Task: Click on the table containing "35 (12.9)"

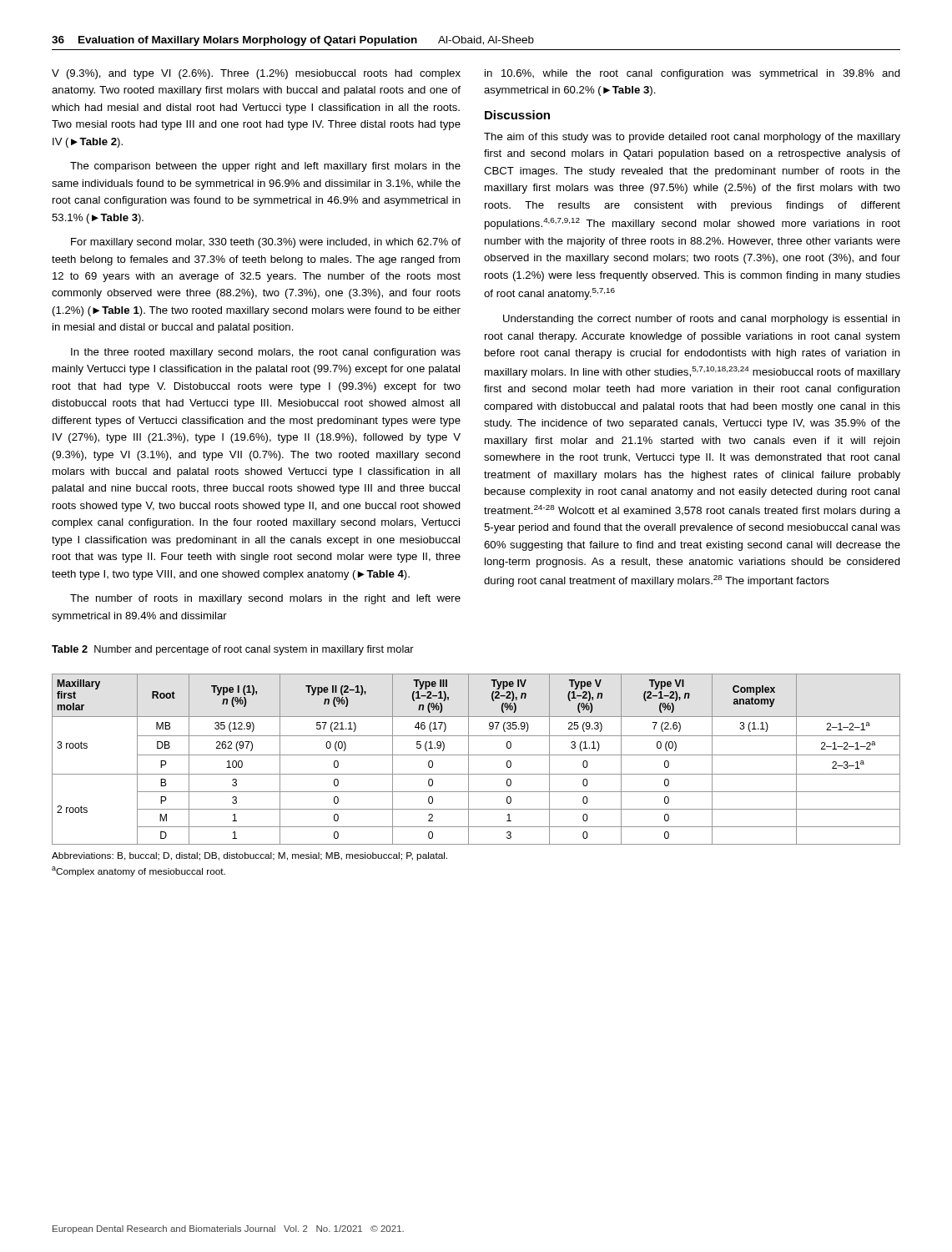Action: point(476,759)
